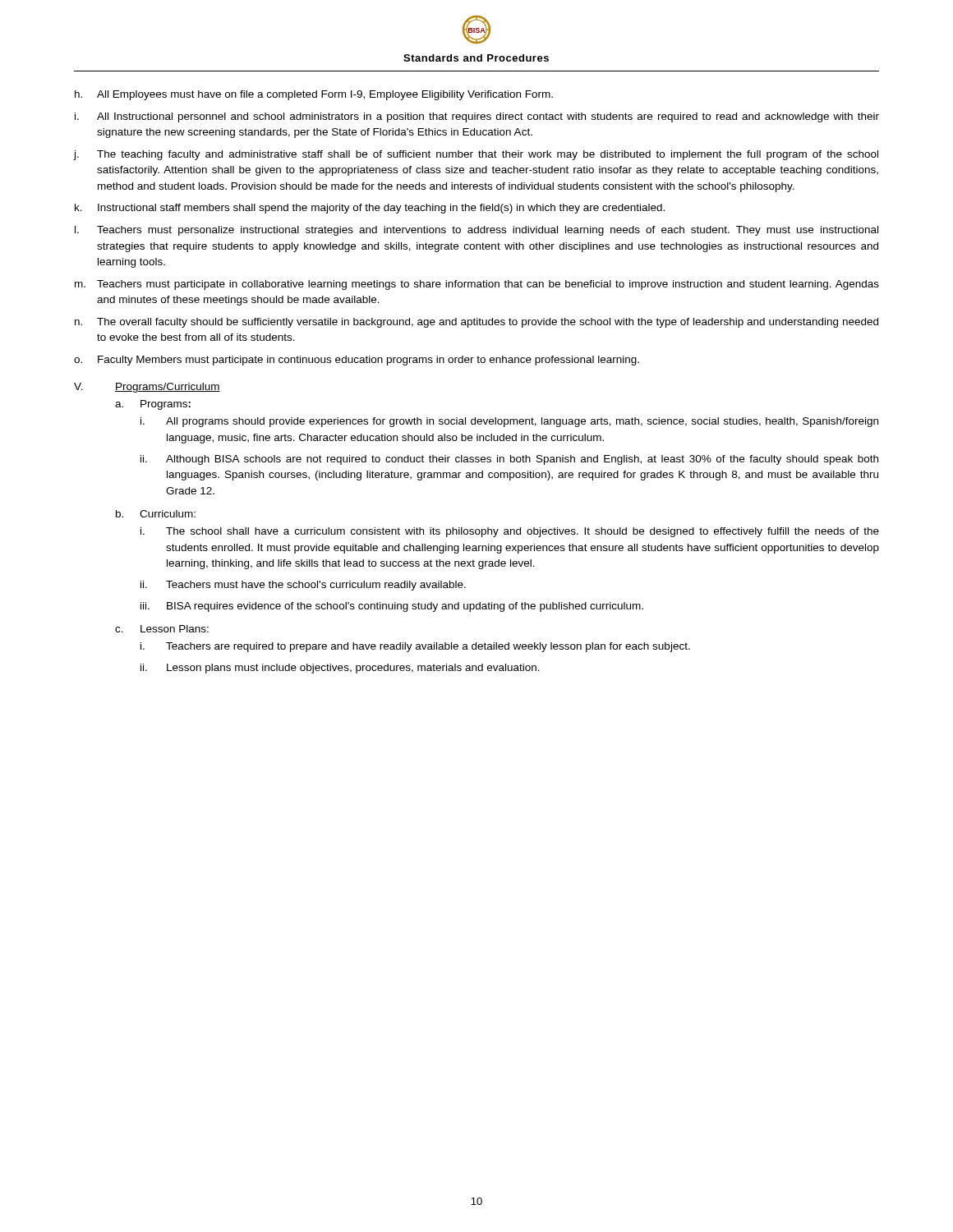Select the block starting "a. Programs: i. All programs should provide"
The image size is (953, 1232).
point(497,451)
